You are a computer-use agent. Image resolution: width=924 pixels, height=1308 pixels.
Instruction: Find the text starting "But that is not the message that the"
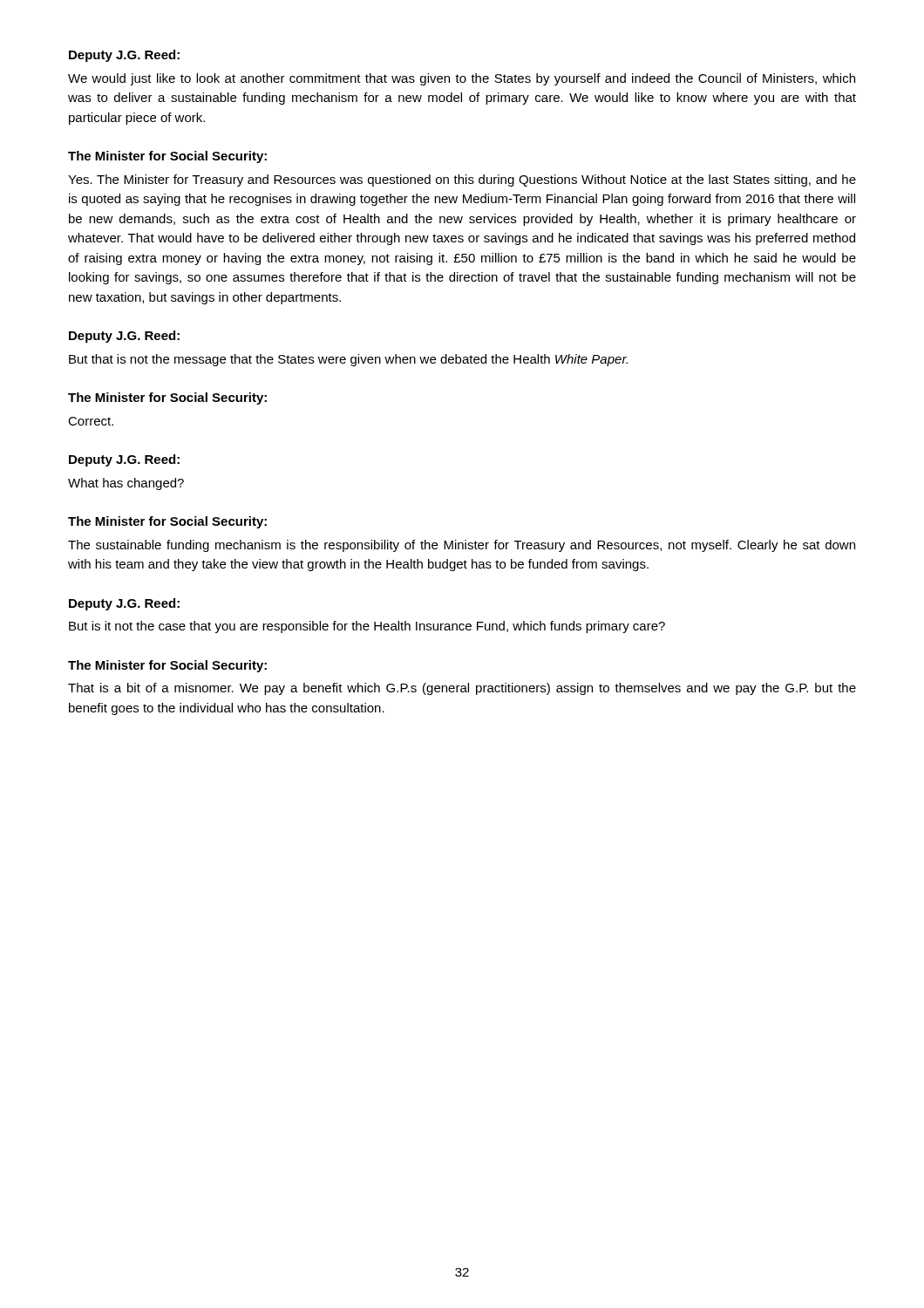[349, 358]
